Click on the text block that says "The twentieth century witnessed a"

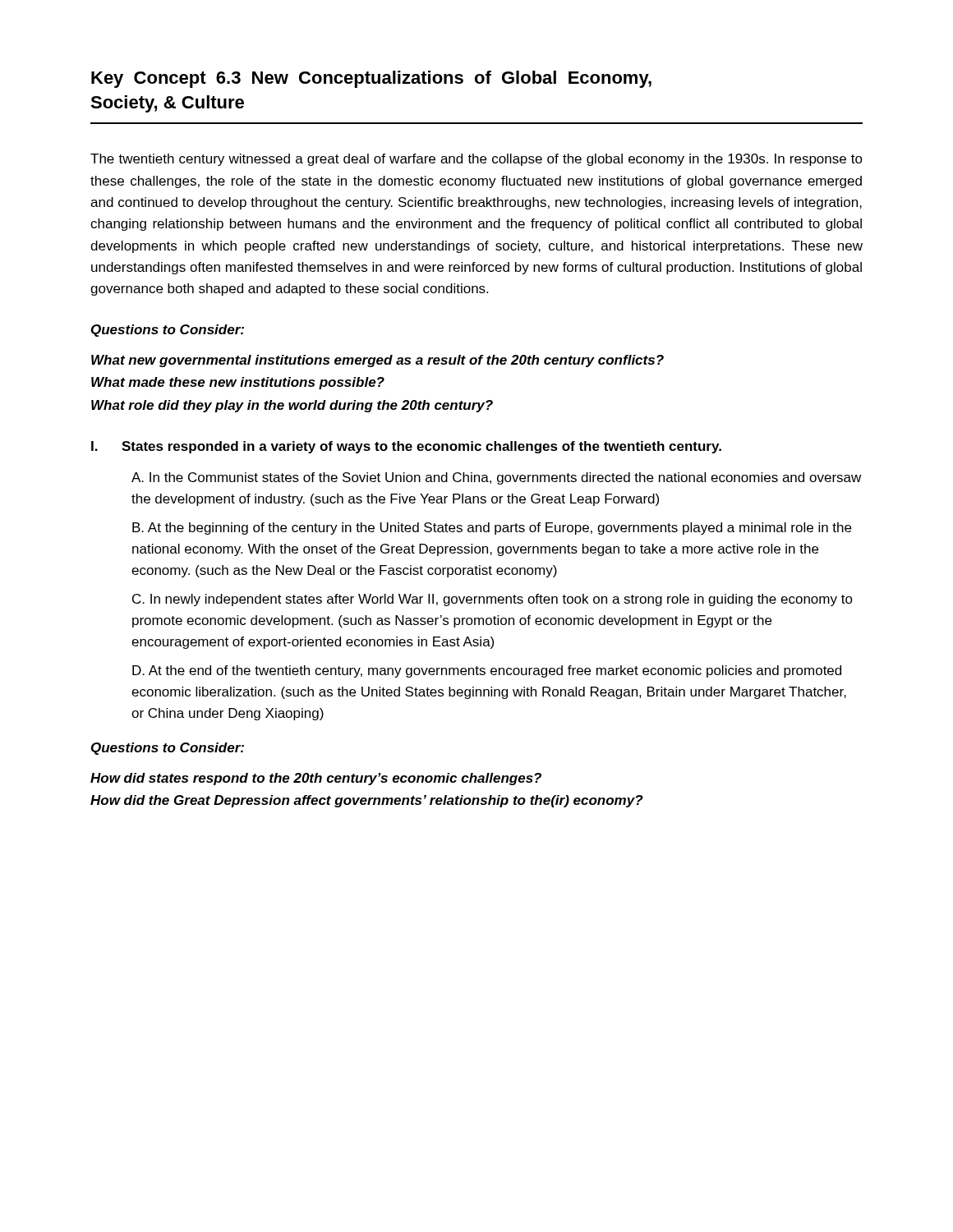pos(476,224)
